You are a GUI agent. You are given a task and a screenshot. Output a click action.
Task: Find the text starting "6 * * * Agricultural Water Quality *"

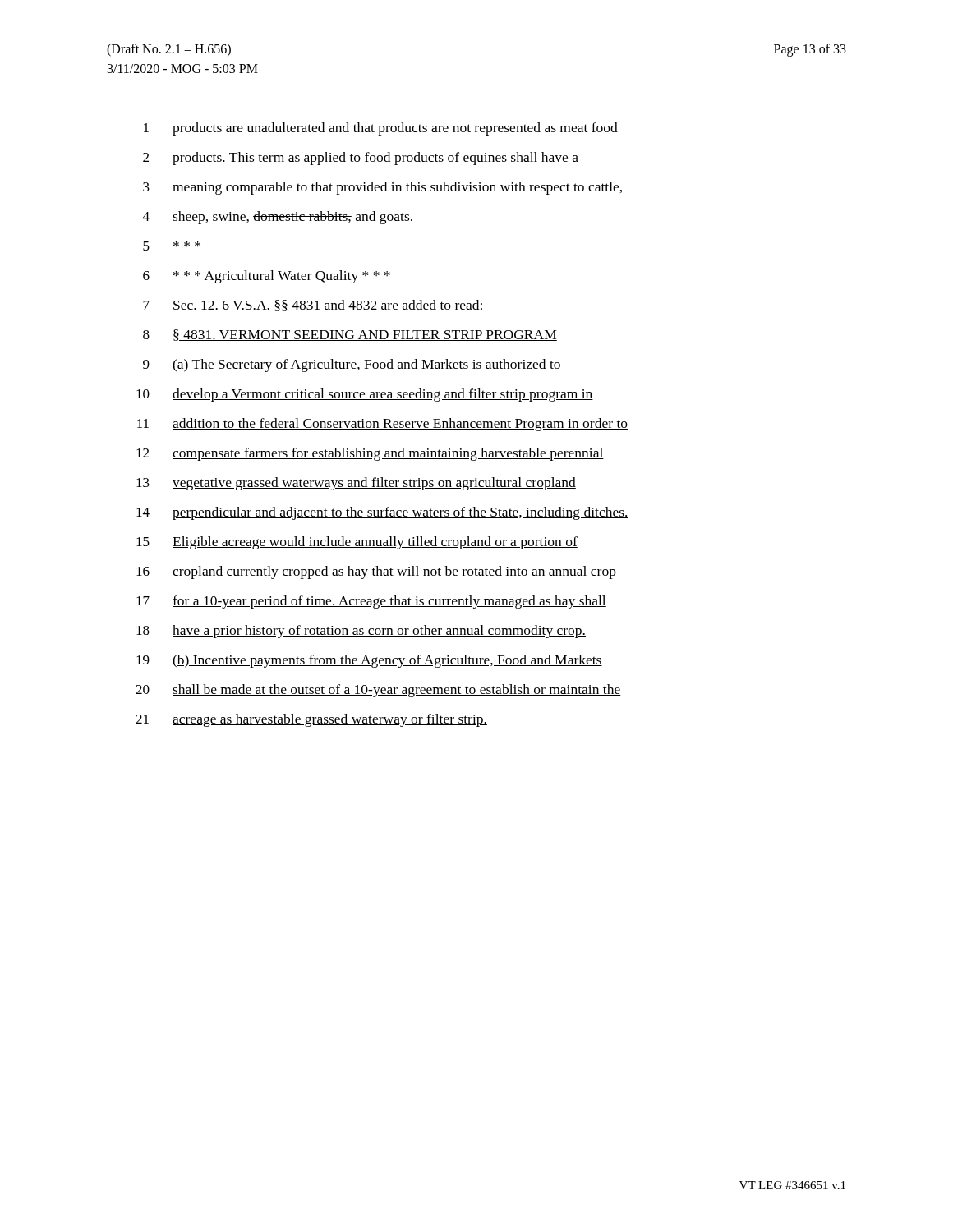[267, 277]
